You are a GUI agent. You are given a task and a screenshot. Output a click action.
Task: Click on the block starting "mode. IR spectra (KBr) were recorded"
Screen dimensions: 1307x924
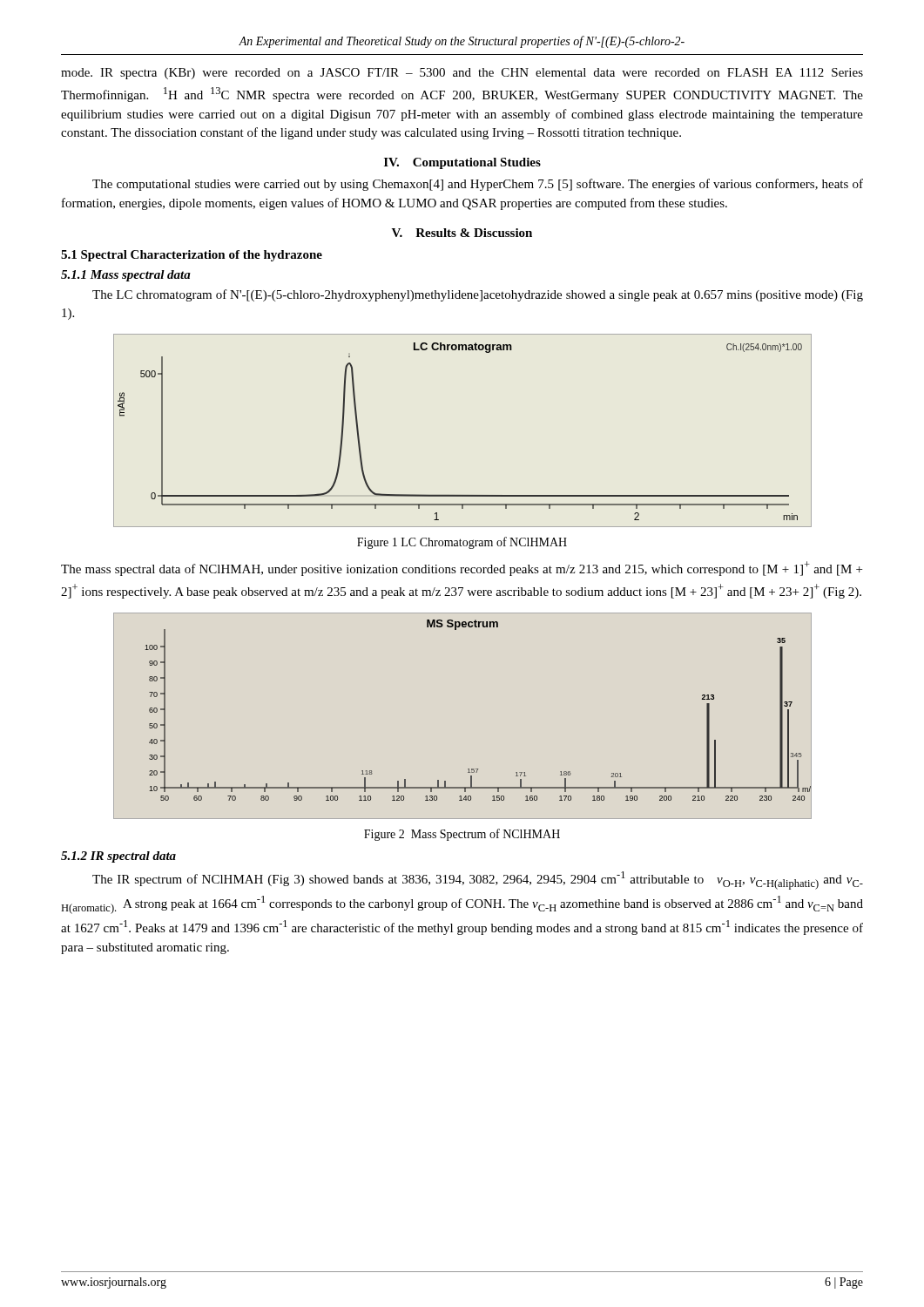tap(462, 102)
